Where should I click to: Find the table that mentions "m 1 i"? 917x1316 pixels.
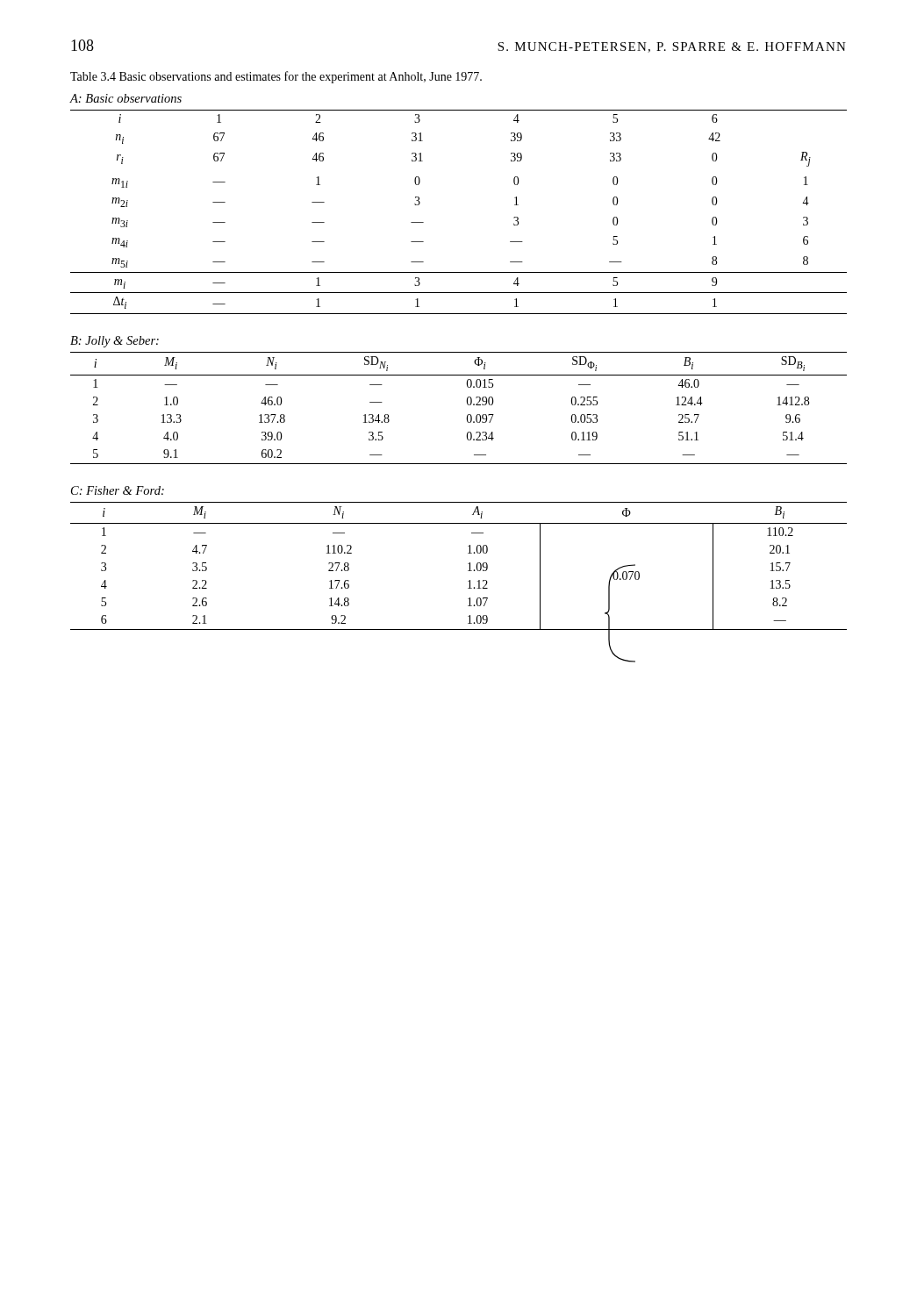pyautogui.click(x=458, y=212)
